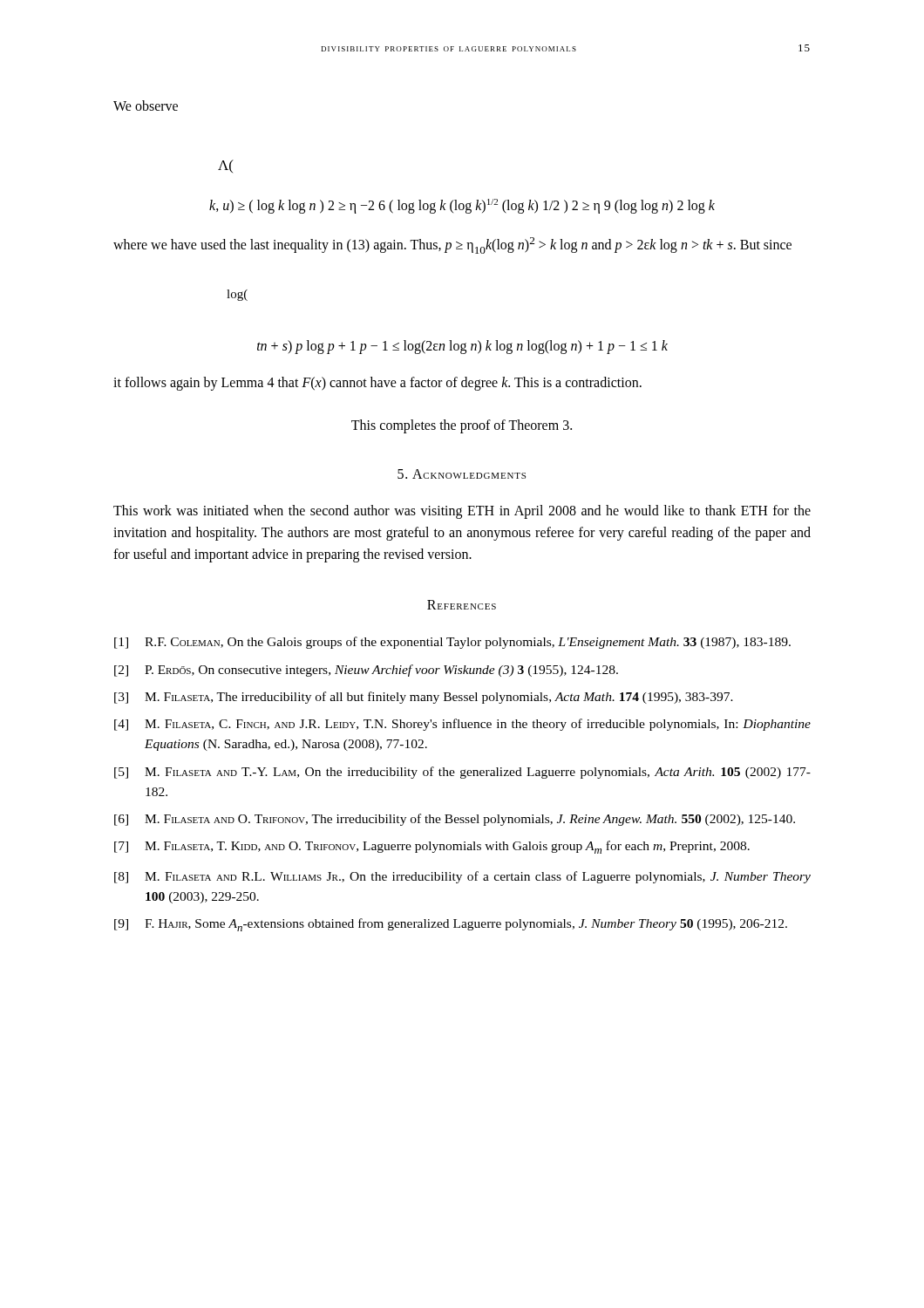Find the region starting "[8] M. Filaseta and"
924x1308 pixels.
[x=462, y=886]
